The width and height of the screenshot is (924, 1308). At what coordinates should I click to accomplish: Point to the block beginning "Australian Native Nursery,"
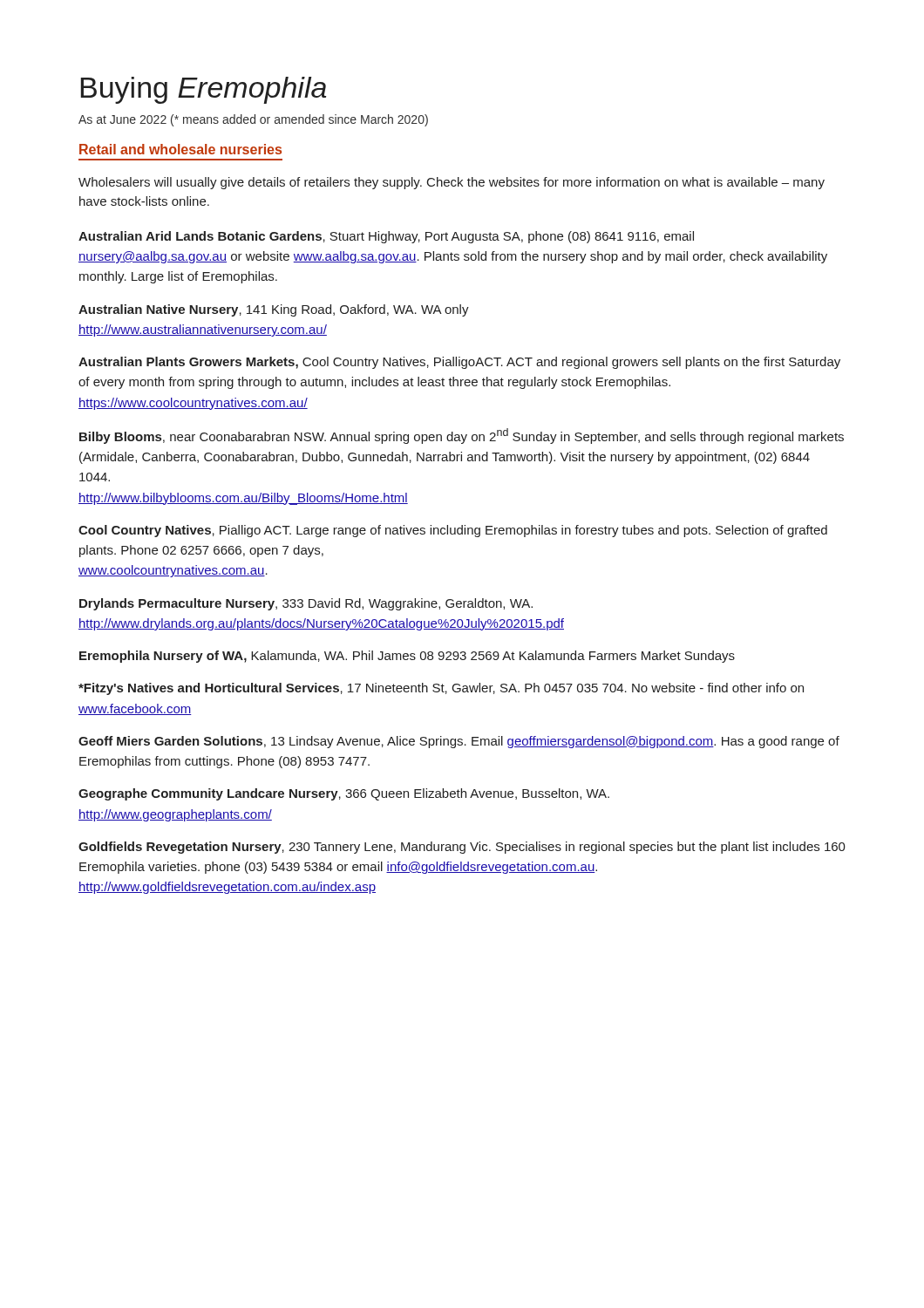[x=462, y=319]
